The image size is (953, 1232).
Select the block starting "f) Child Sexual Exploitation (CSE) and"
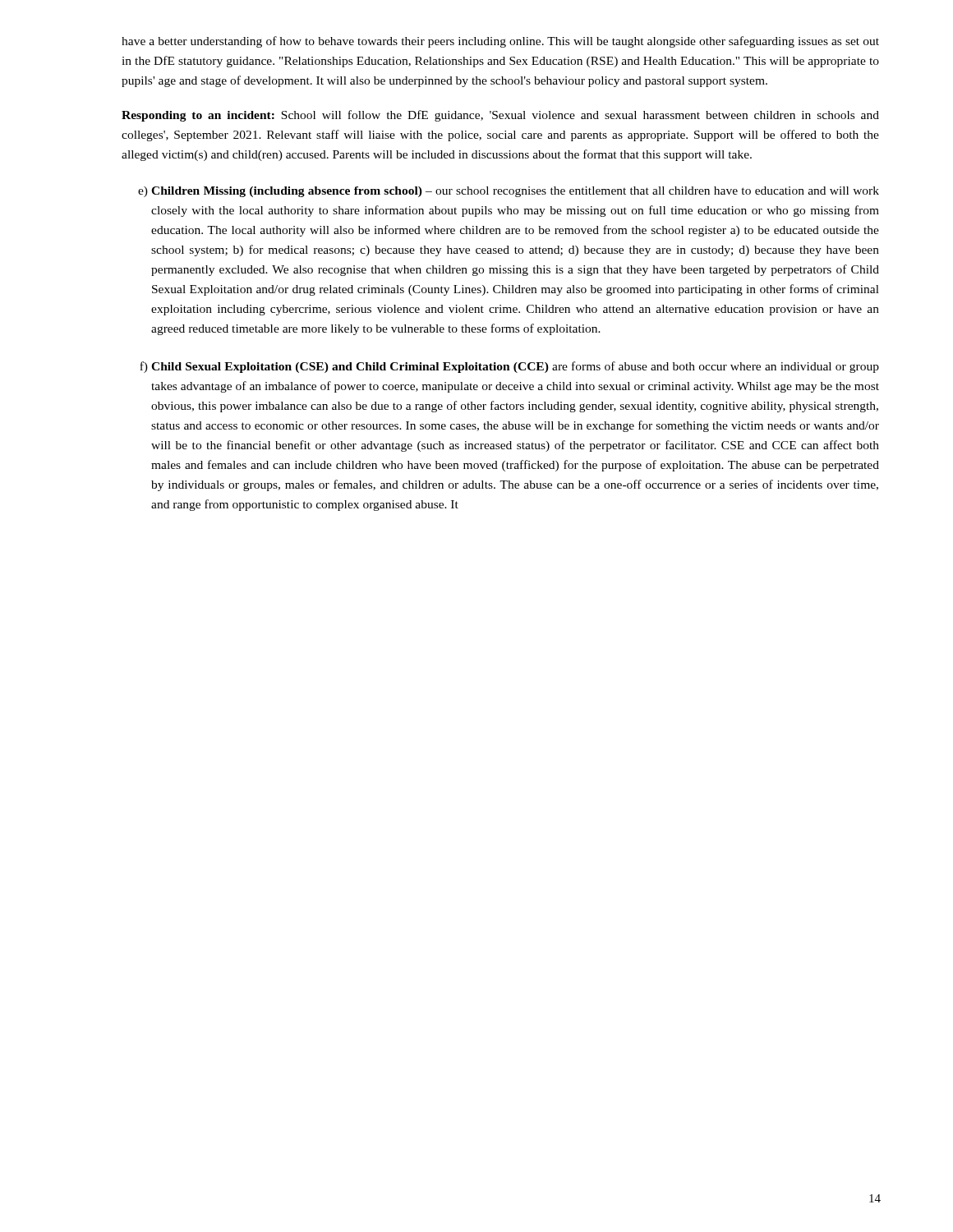[x=500, y=436]
